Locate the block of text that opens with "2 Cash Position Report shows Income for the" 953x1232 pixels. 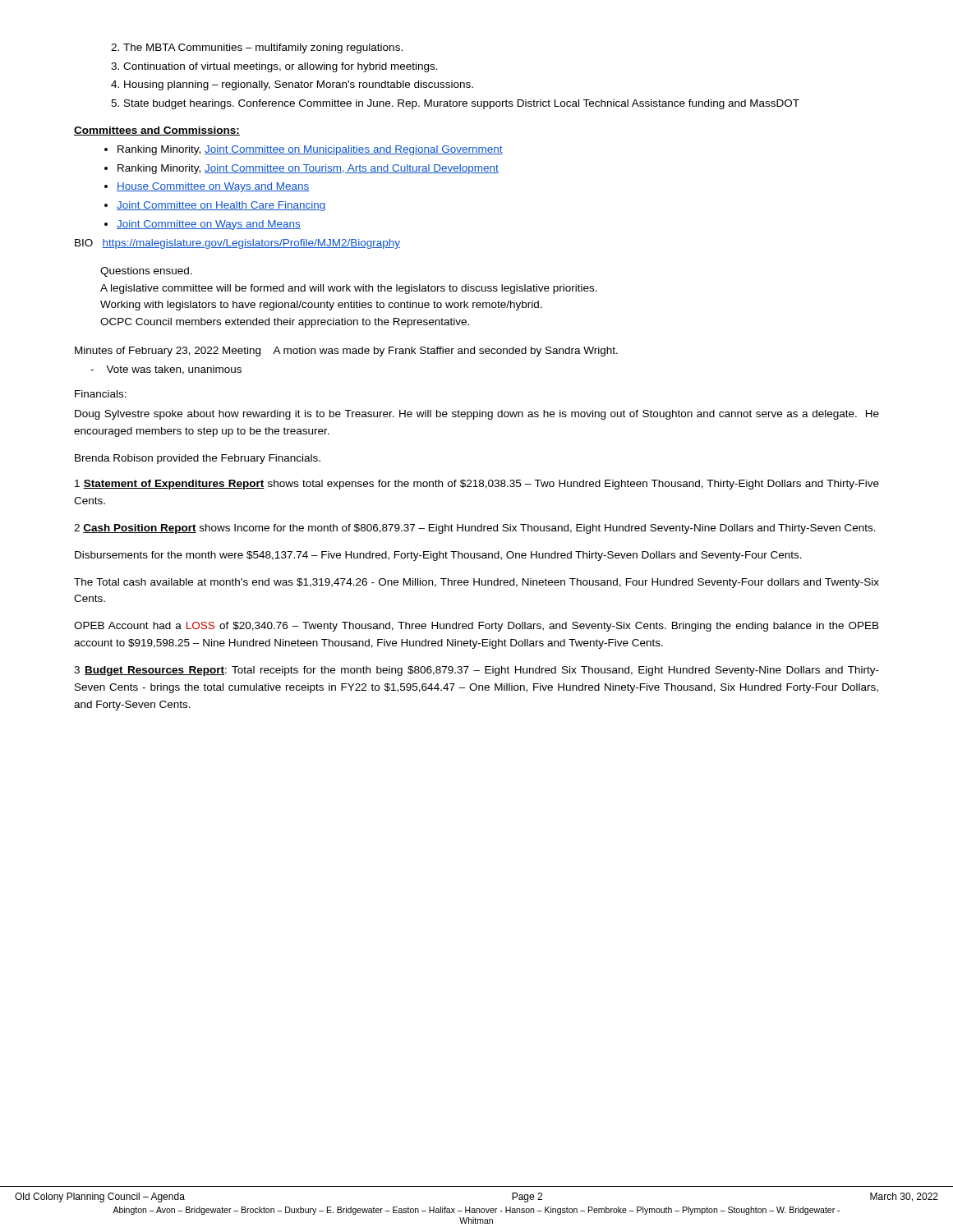475,527
